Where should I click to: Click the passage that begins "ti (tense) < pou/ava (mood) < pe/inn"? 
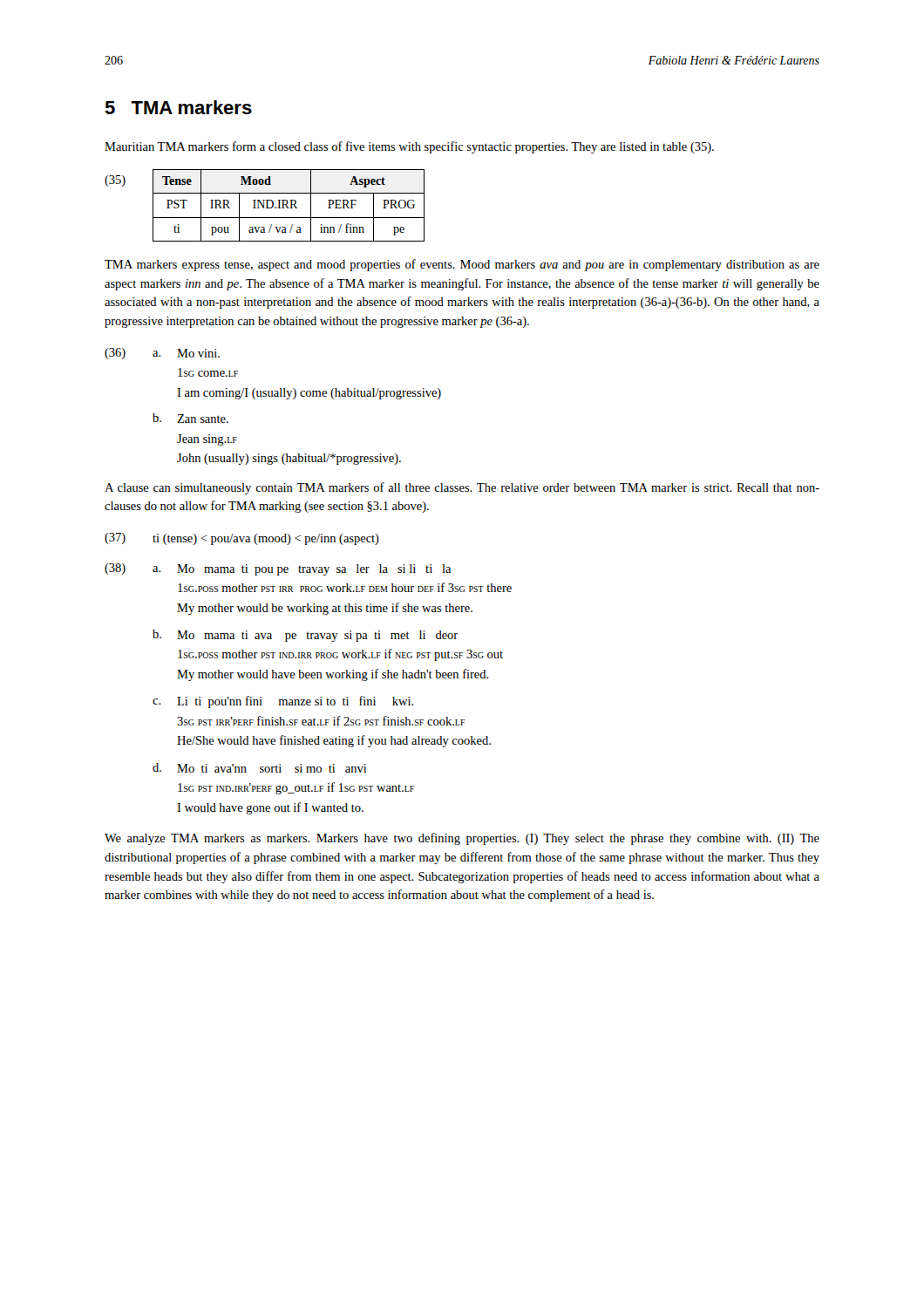click(x=266, y=538)
